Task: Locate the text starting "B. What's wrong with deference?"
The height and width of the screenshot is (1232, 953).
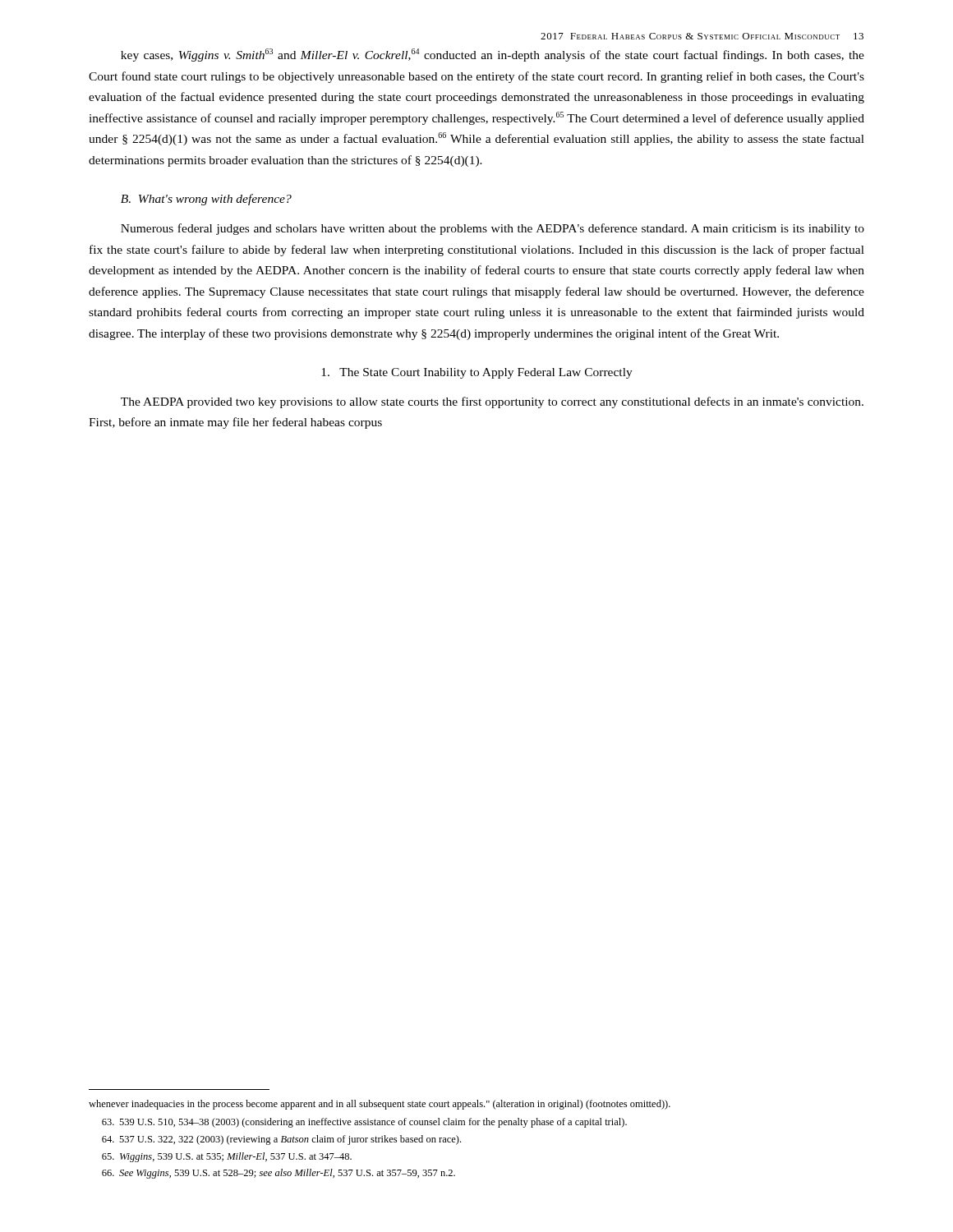Action: pyautogui.click(x=206, y=200)
